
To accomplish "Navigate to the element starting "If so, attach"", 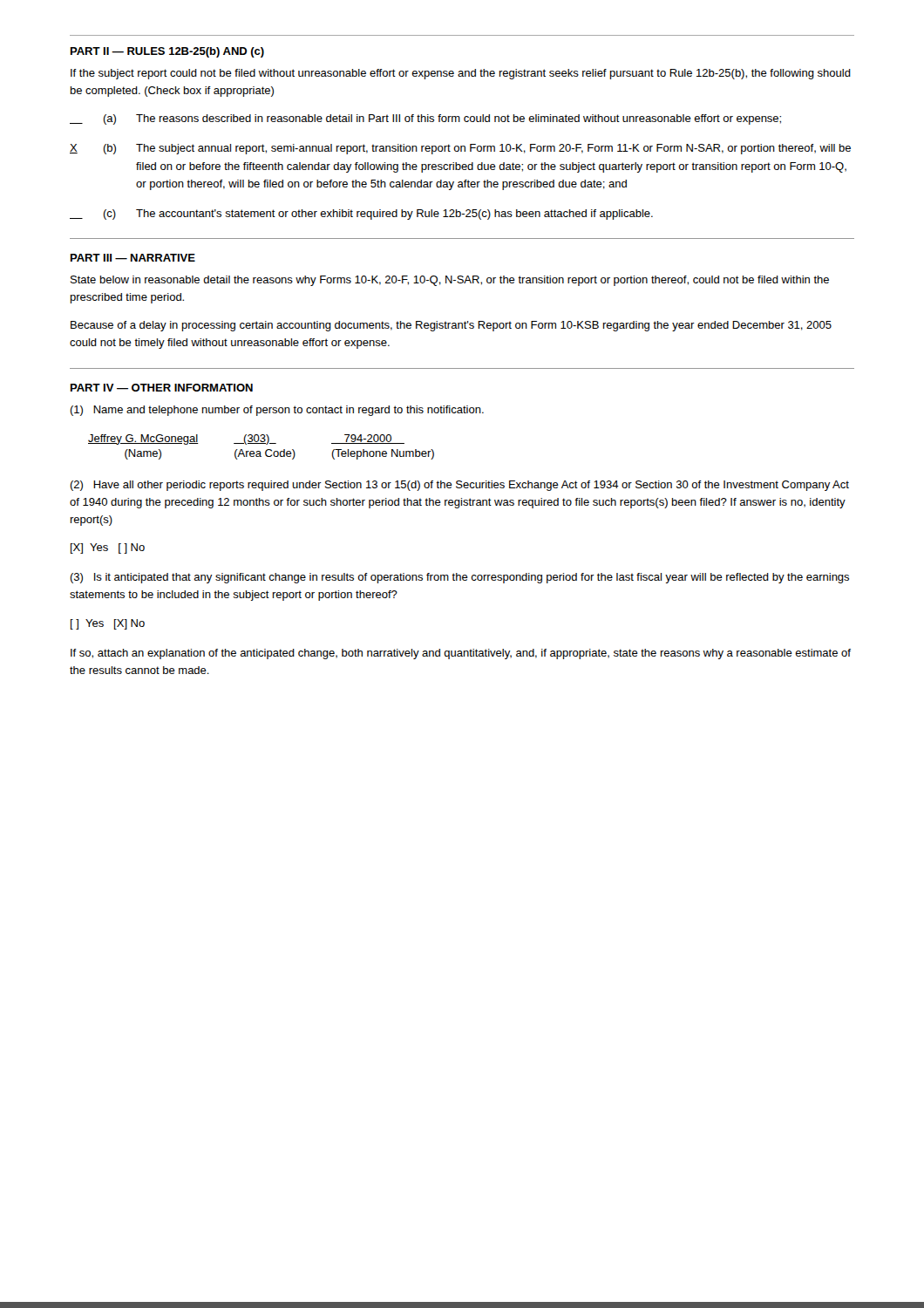I will 460,661.
